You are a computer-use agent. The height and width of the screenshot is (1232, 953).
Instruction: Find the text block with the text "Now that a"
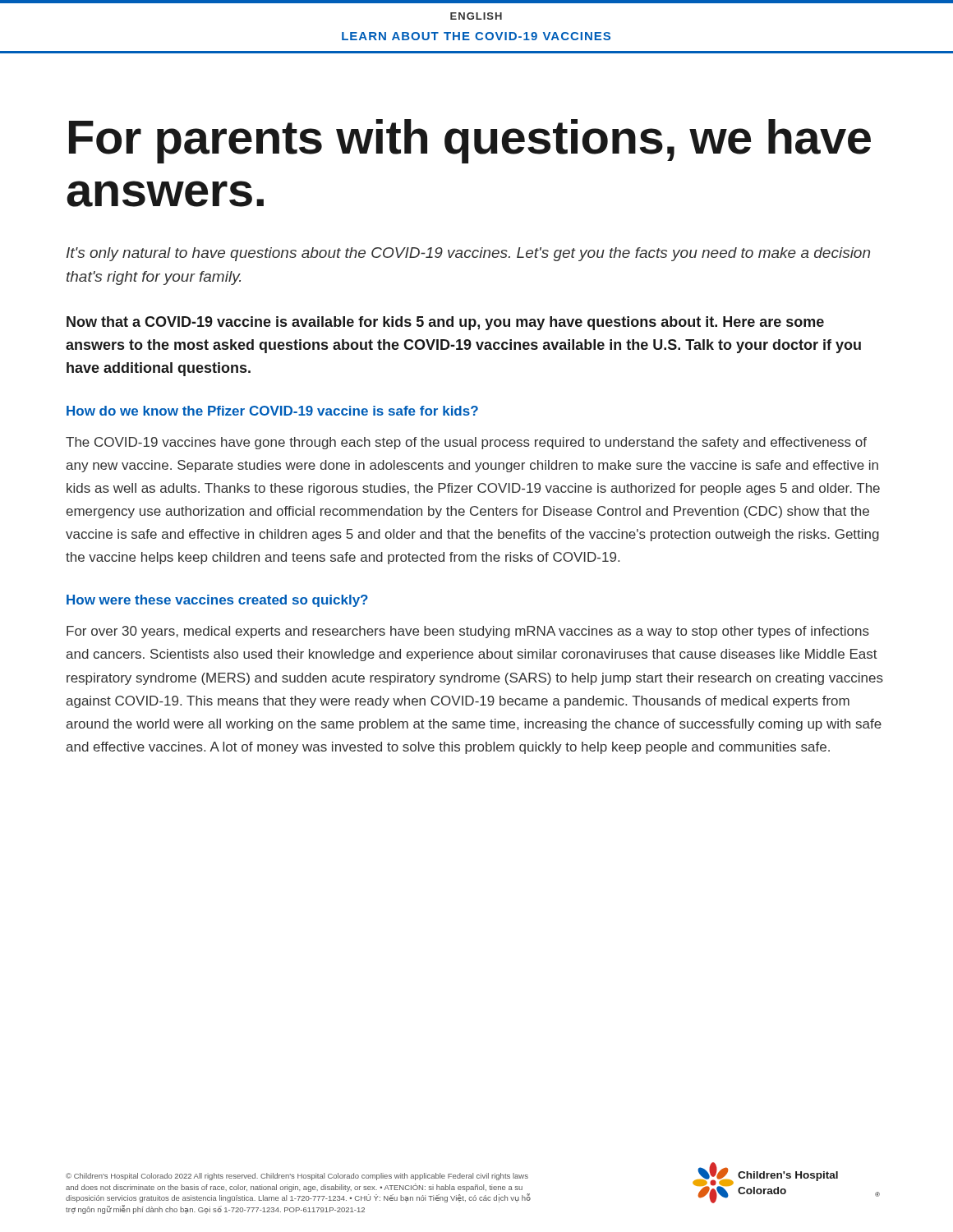coord(464,345)
